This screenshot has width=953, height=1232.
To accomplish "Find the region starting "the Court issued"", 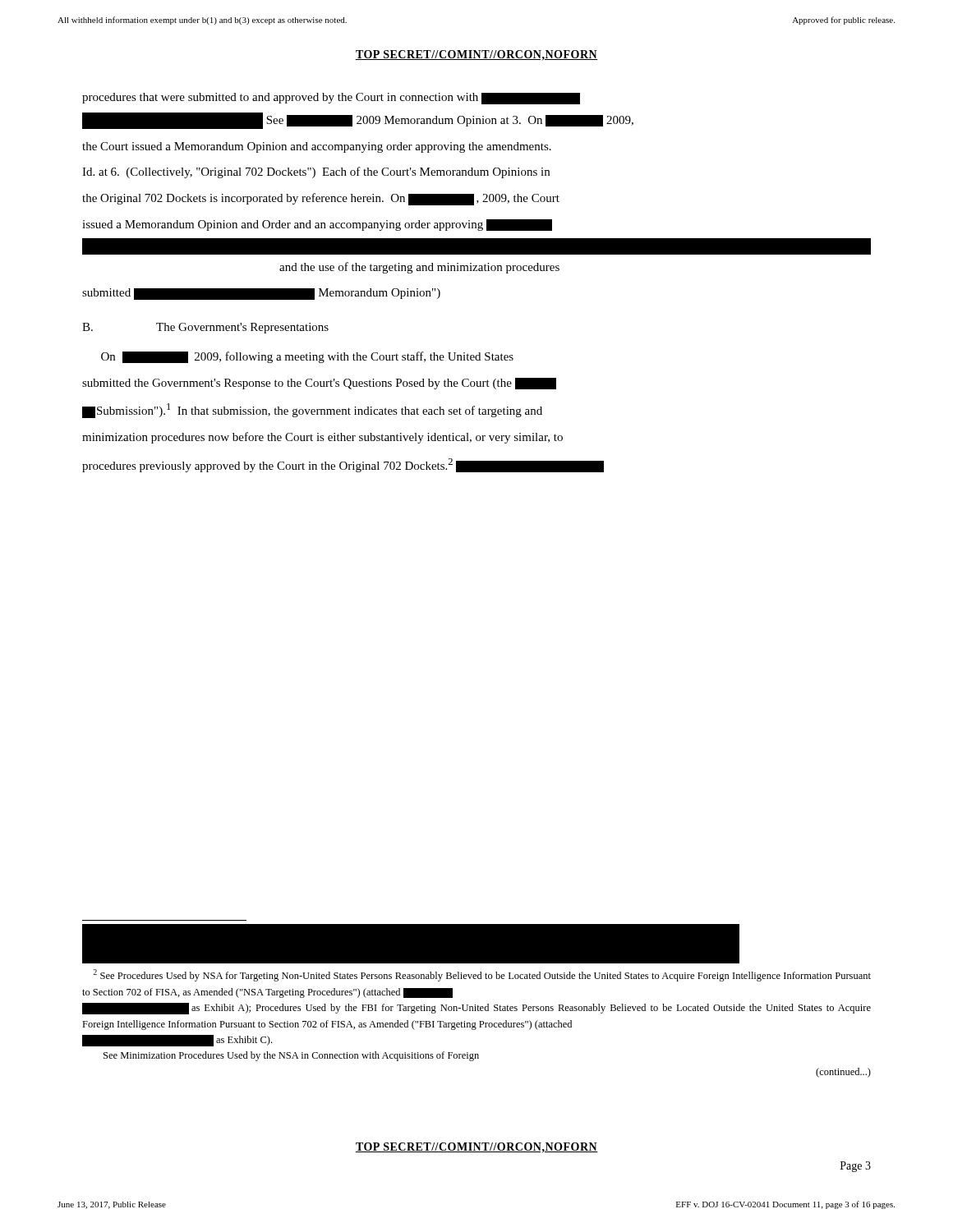I will (317, 146).
